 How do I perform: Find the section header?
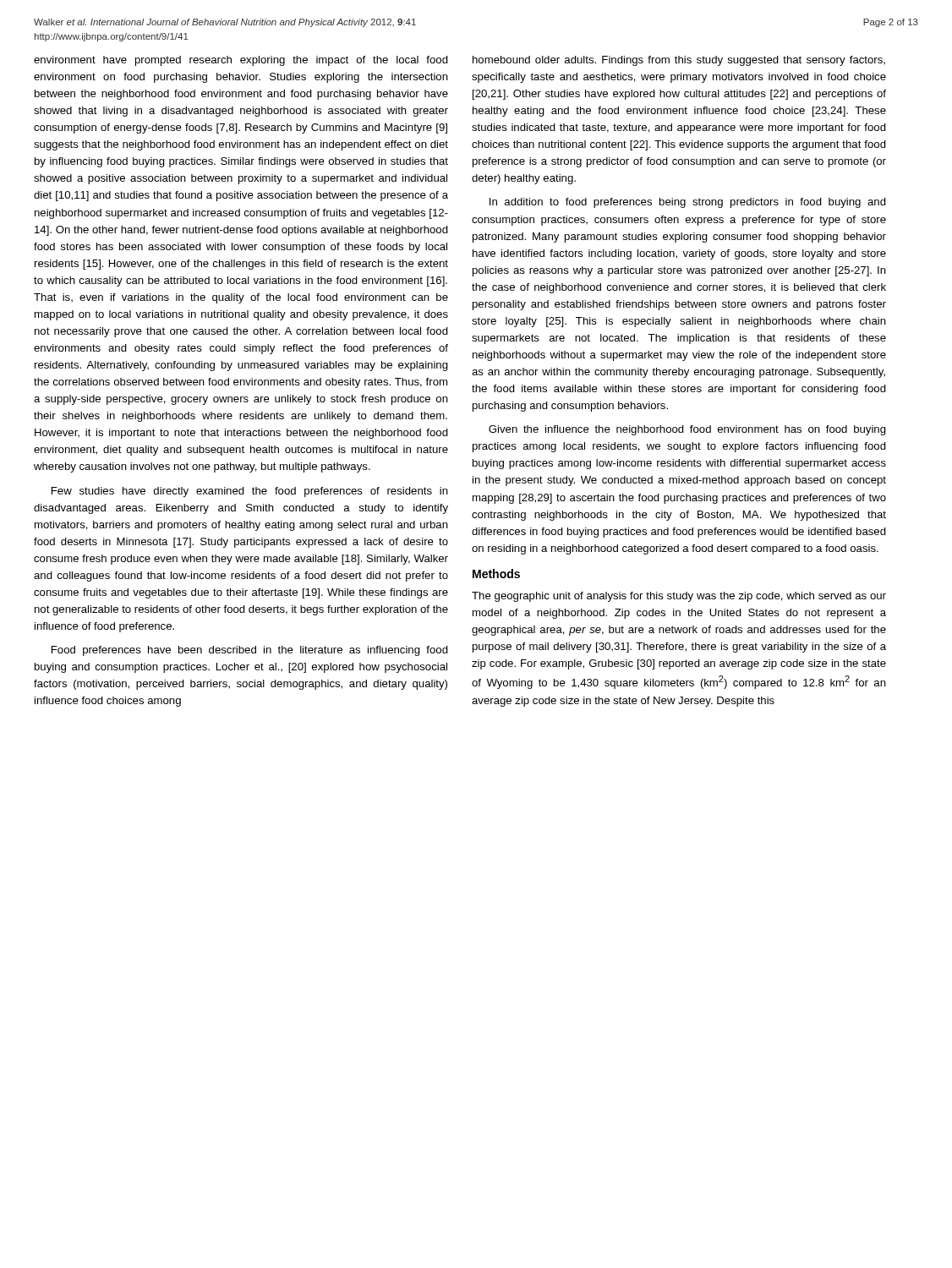click(496, 574)
